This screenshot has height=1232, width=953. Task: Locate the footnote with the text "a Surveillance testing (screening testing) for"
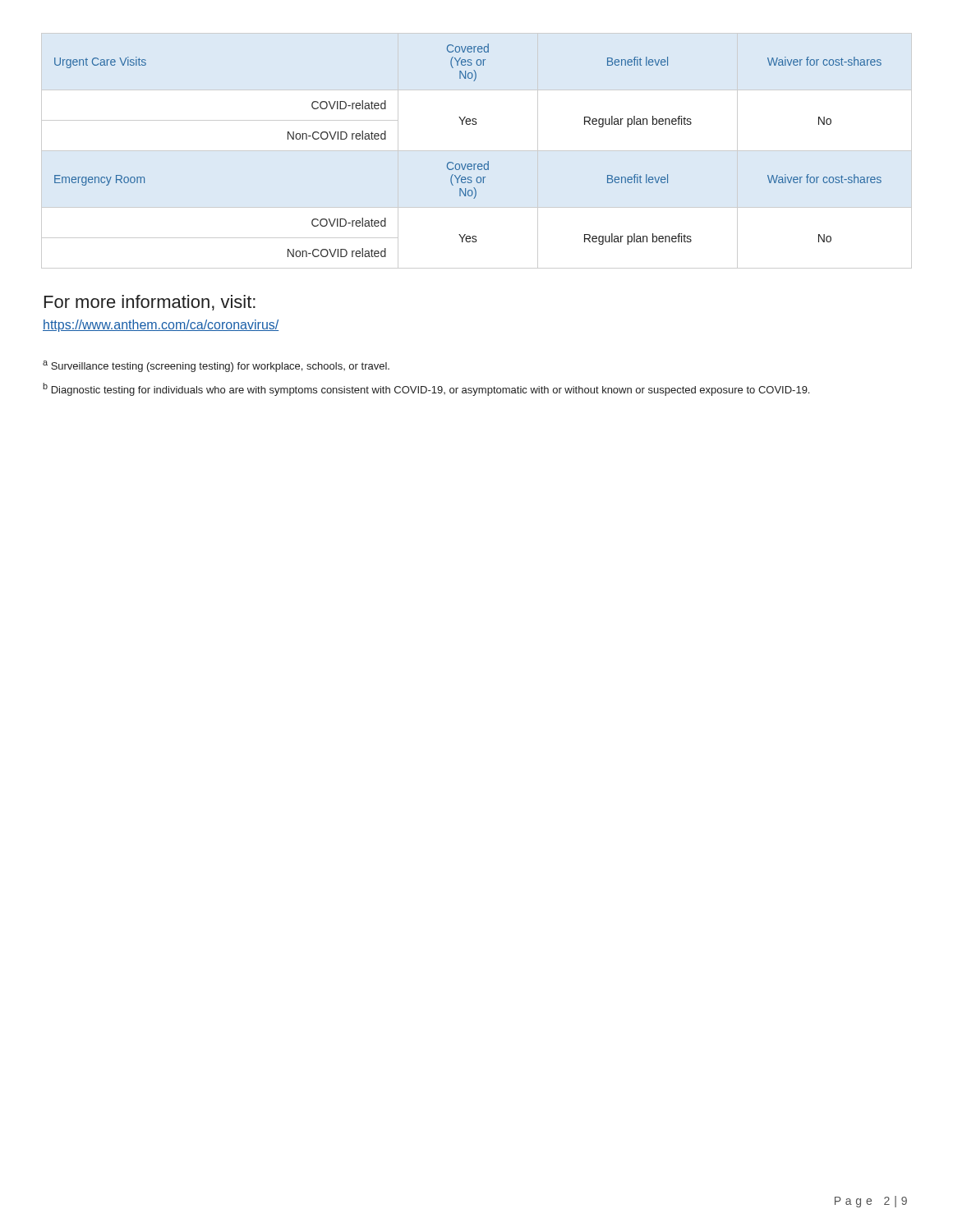point(216,365)
